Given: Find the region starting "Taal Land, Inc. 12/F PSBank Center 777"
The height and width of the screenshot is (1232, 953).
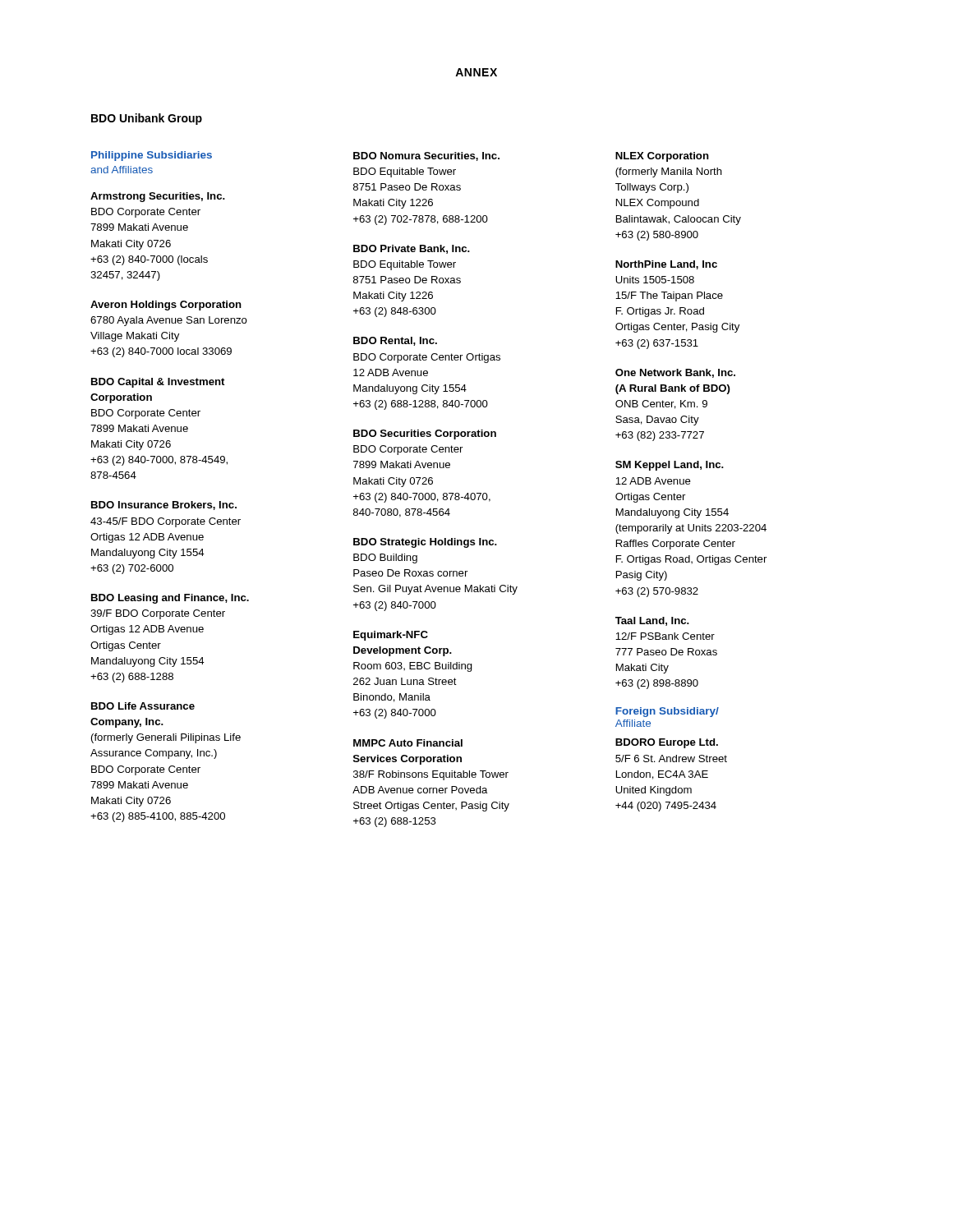Looking at the screenshot, I should [666, 652].
